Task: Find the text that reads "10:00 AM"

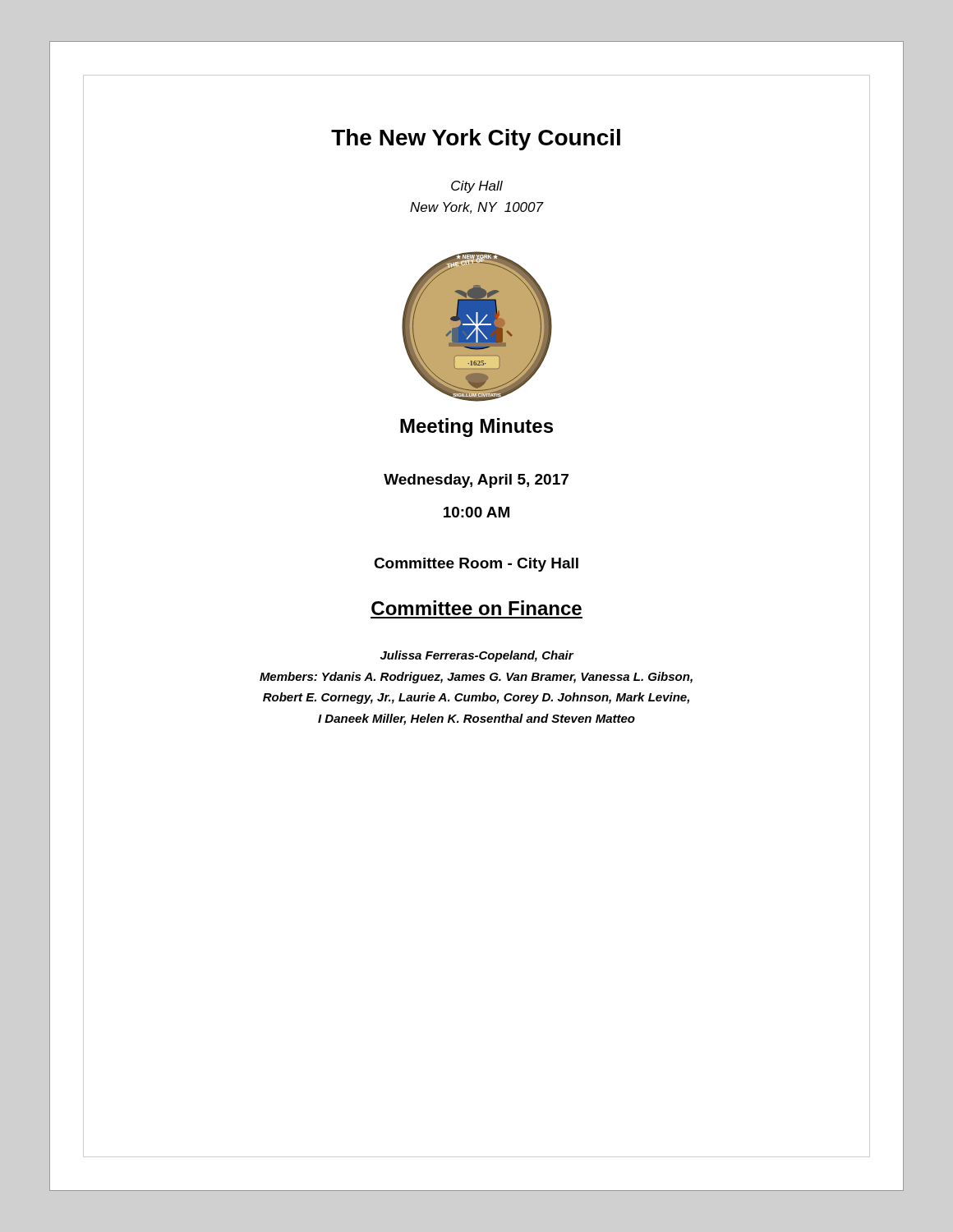Action: (x=476, y=513)
